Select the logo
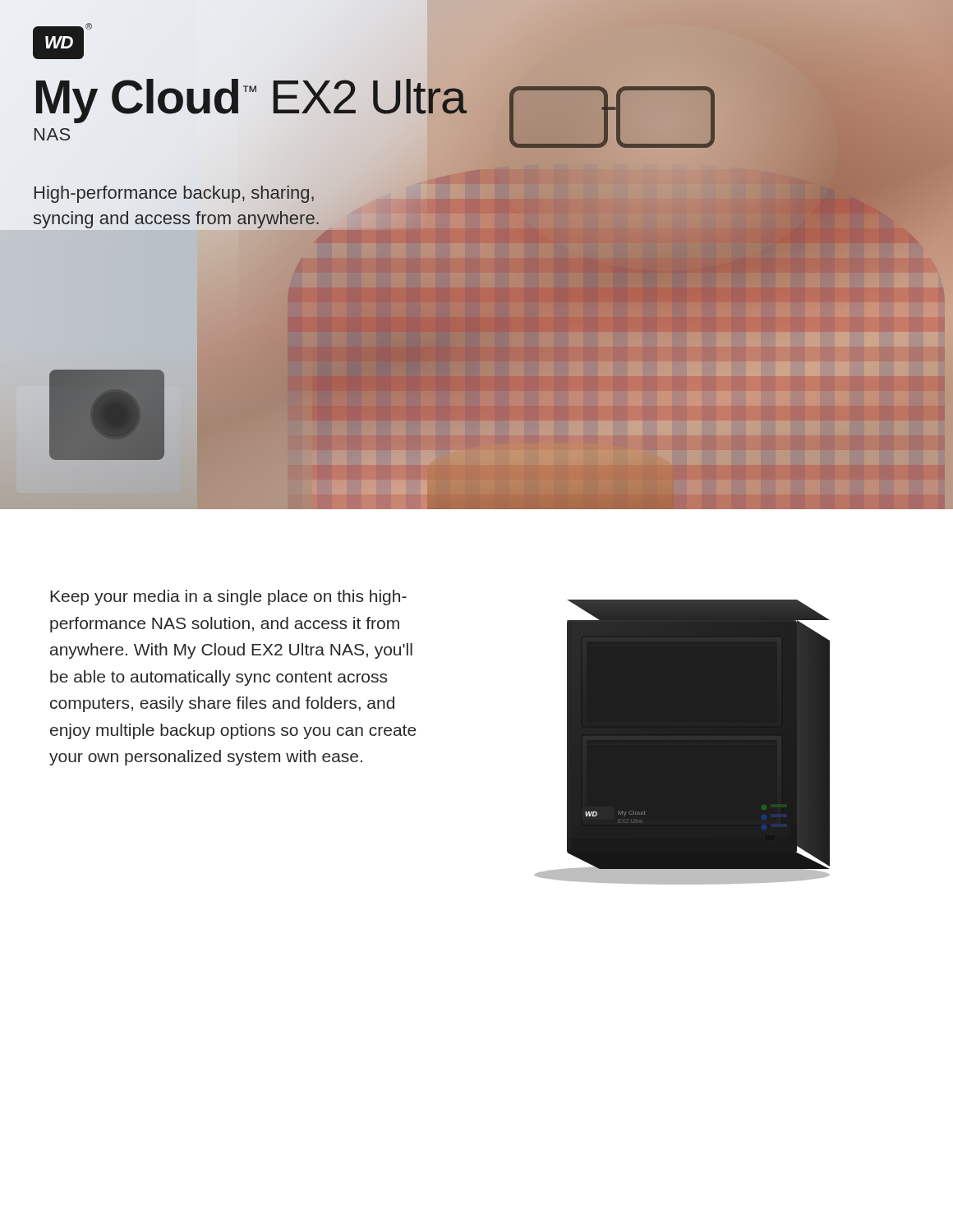This screenshot has height=1232, width=953. [59, 44]
